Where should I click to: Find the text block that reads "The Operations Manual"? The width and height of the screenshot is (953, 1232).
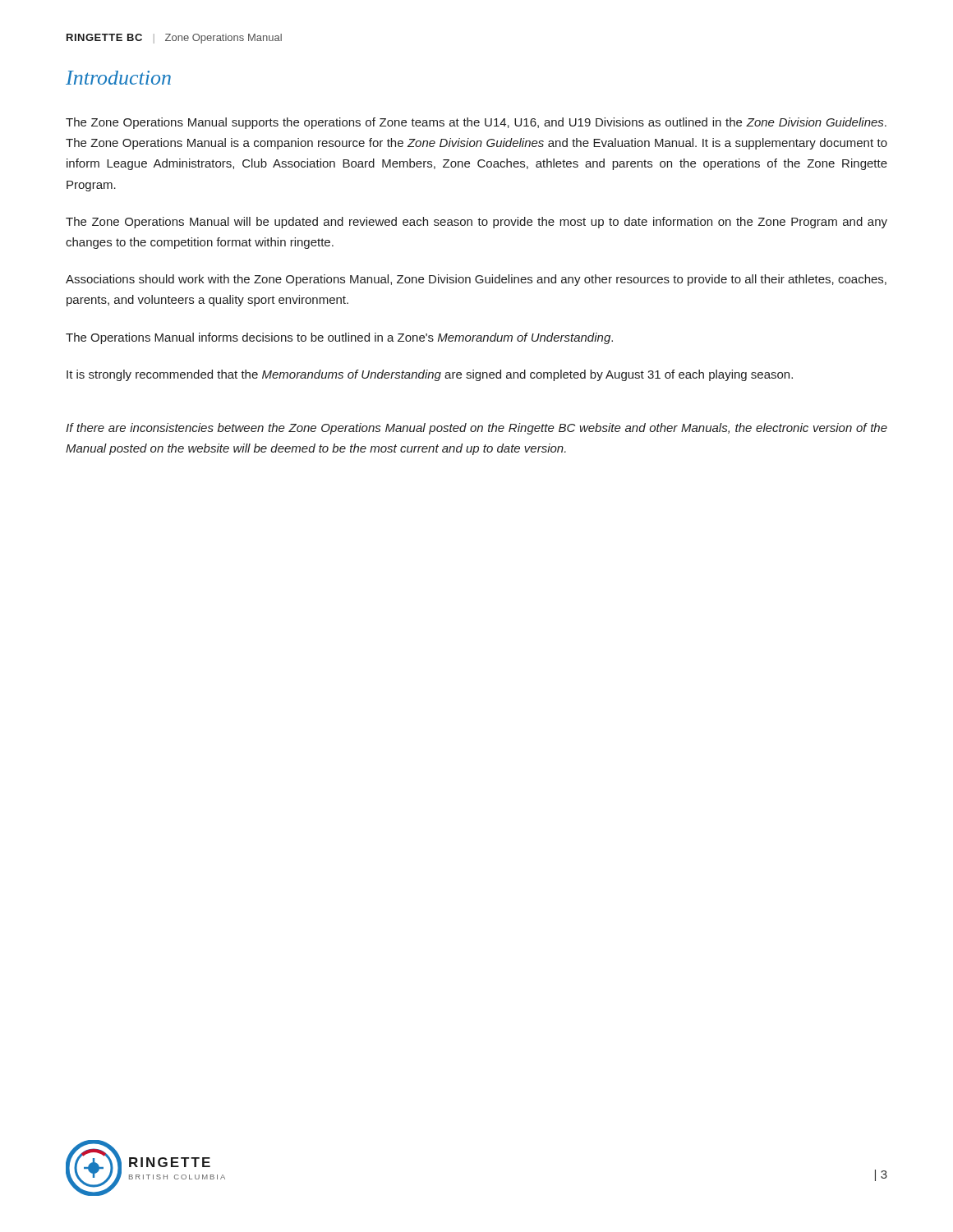coord(340,337)
